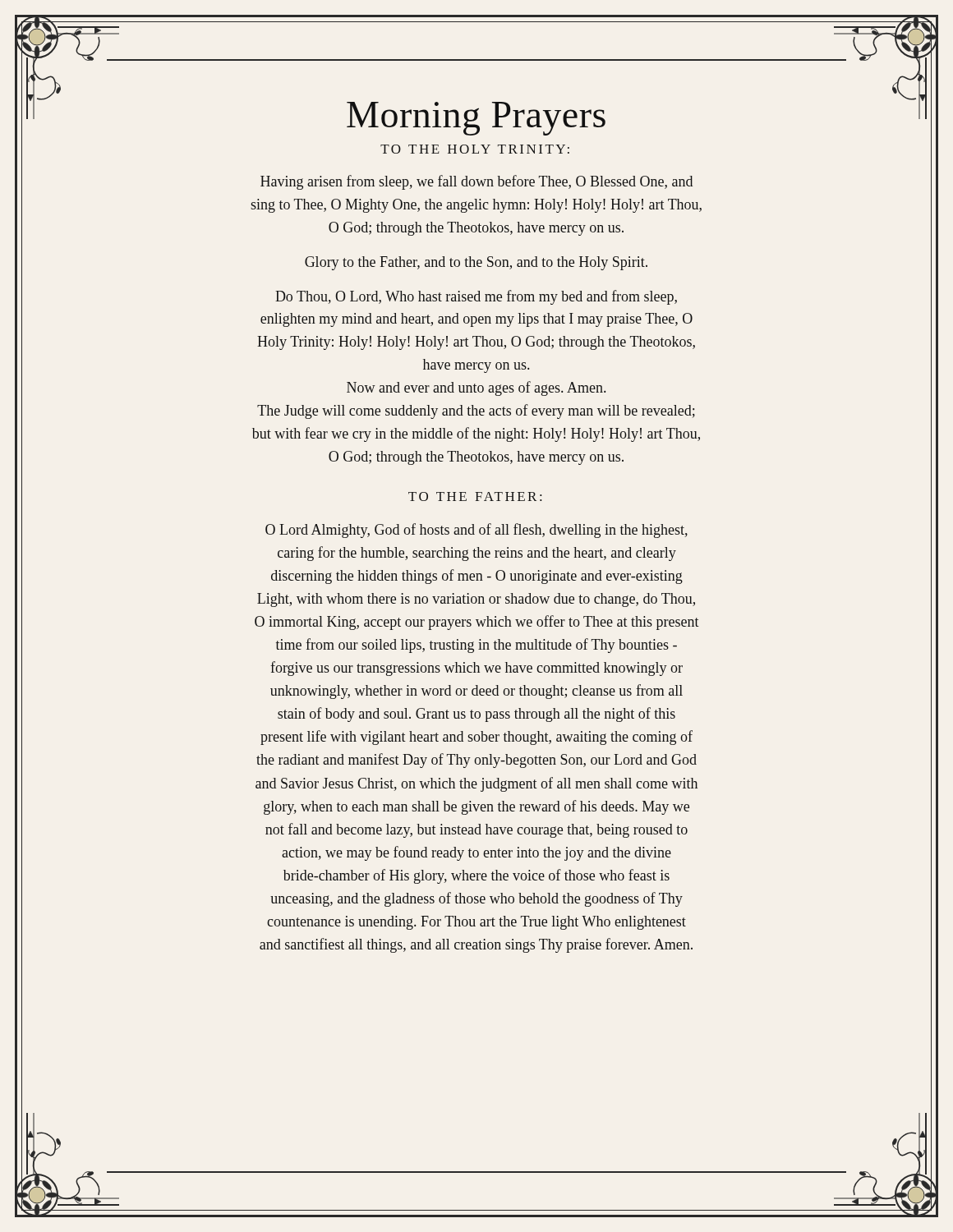Click the passage that begins "The Judge will"
The height and width of the screenshot is (1232, 953).
click(x=476, y=434)
